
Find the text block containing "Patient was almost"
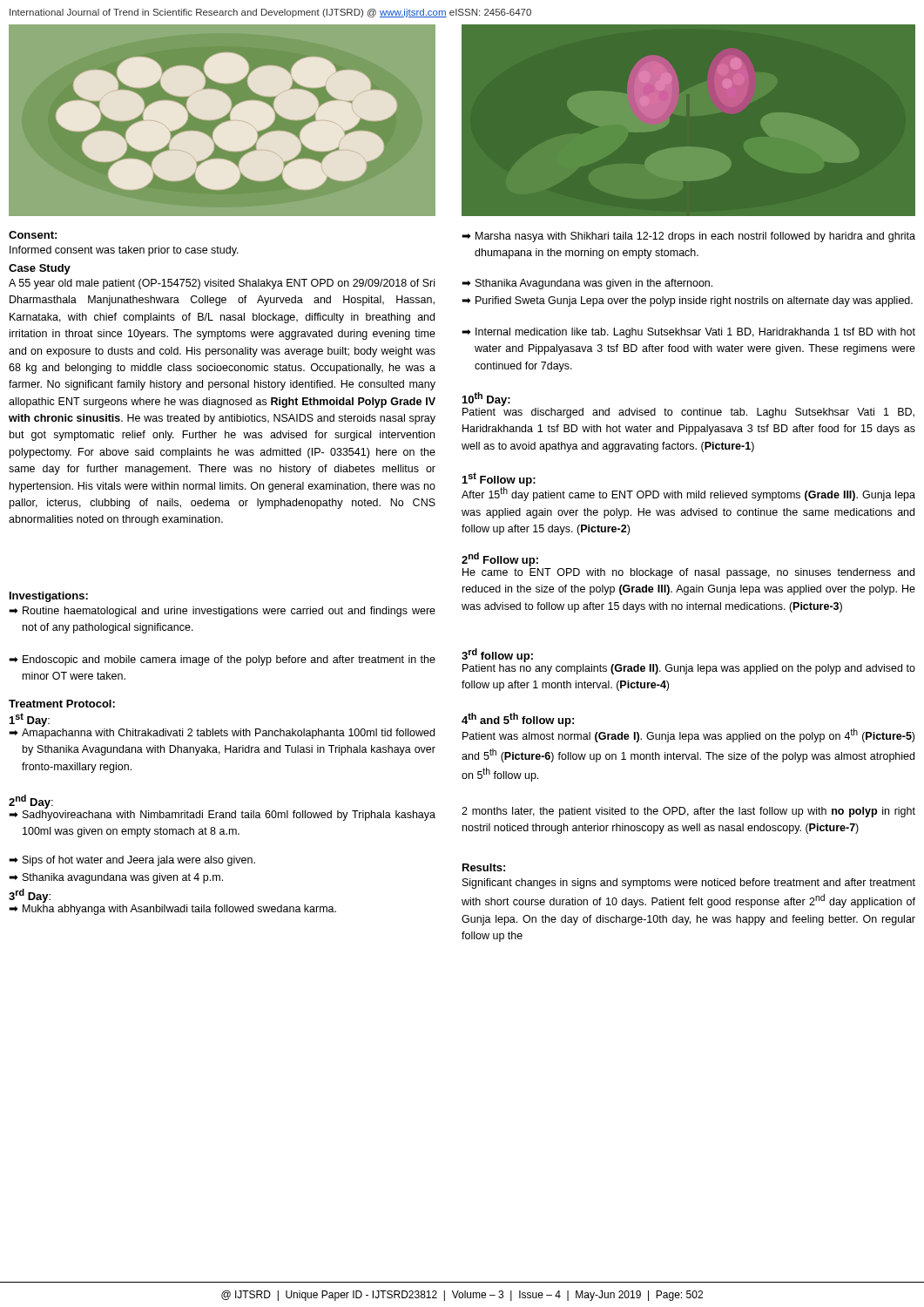pos(688,755)
